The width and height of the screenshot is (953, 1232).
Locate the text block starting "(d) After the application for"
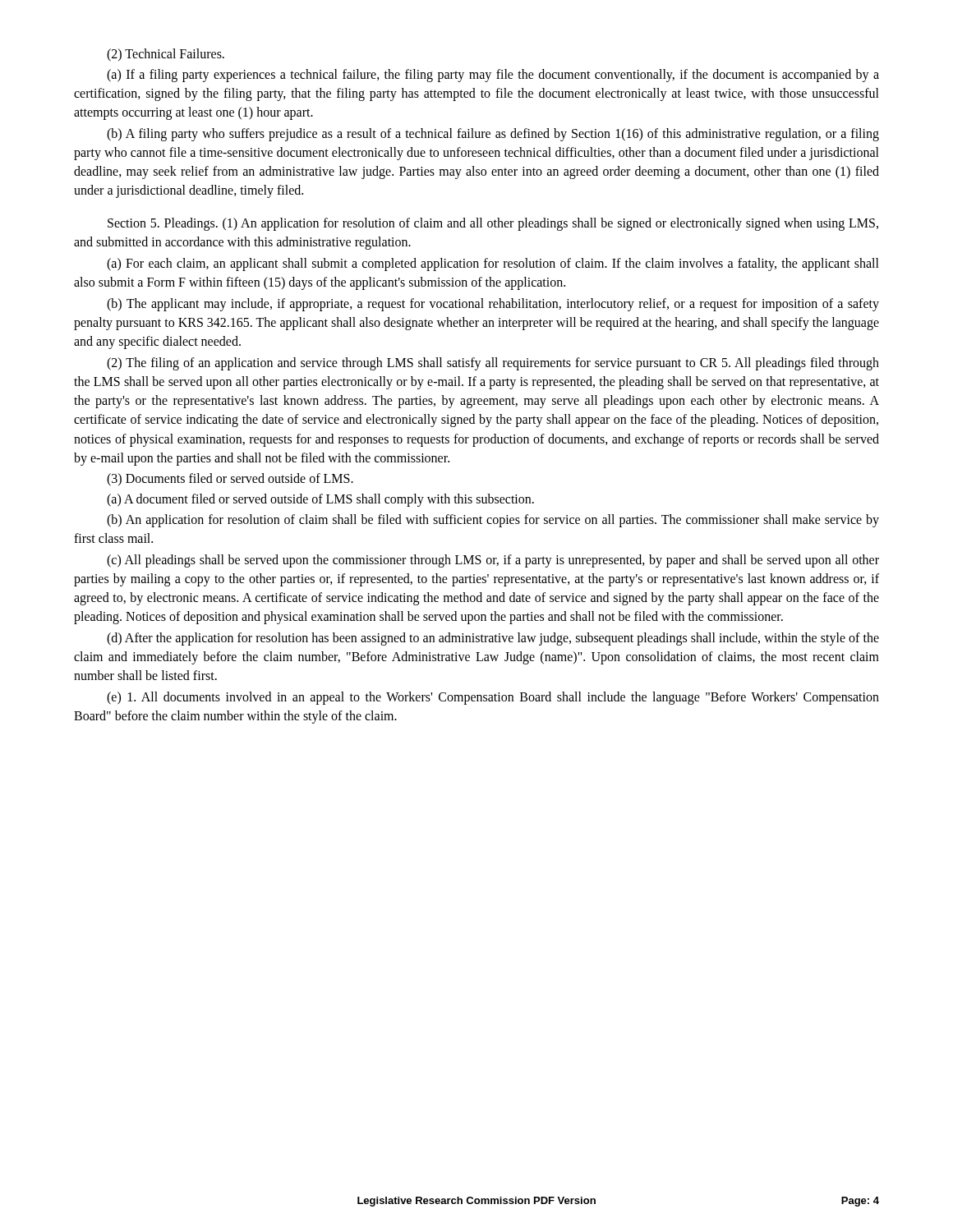(476, 657)
